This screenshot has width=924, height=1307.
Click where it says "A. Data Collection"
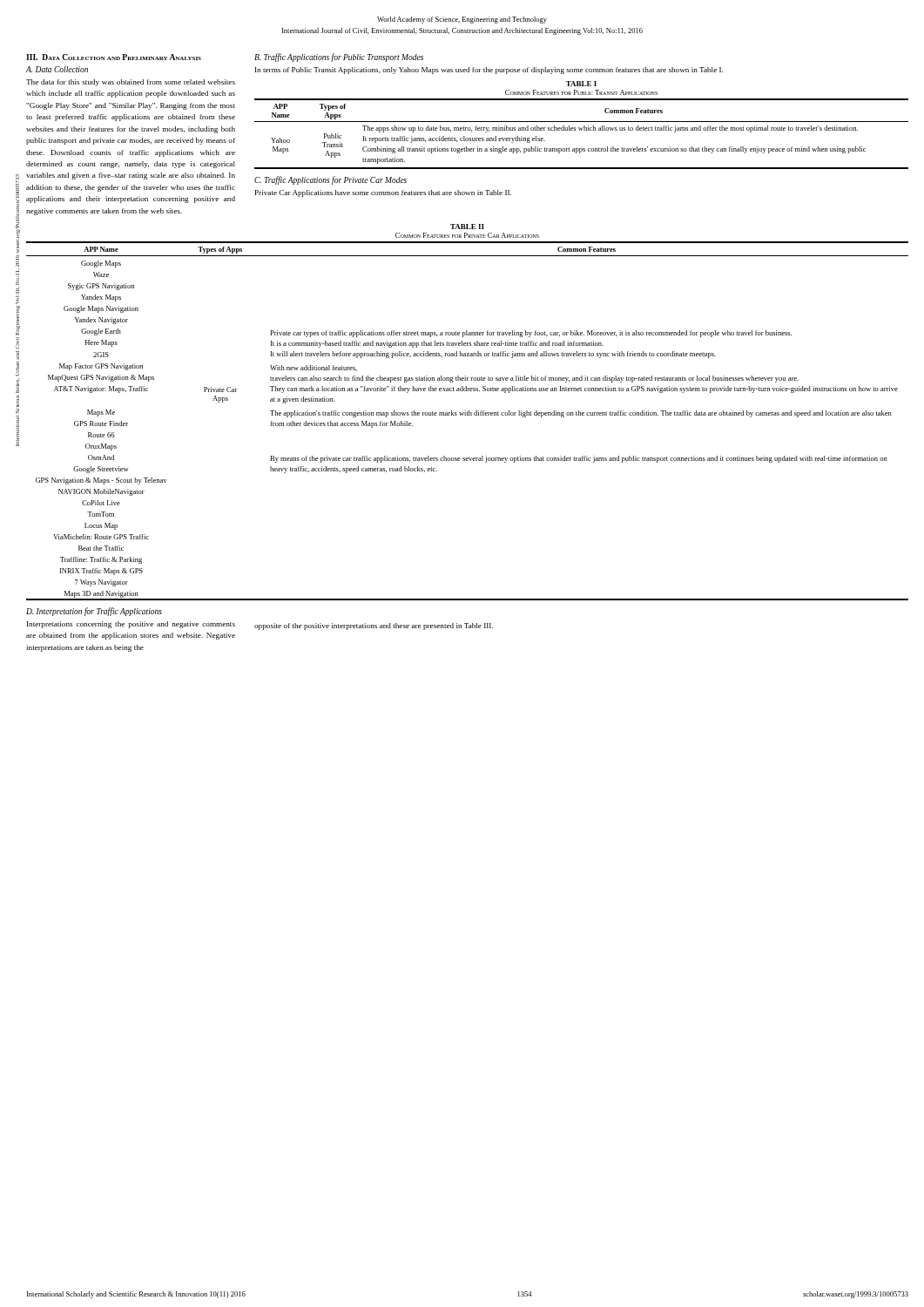(x=57, y=70)
